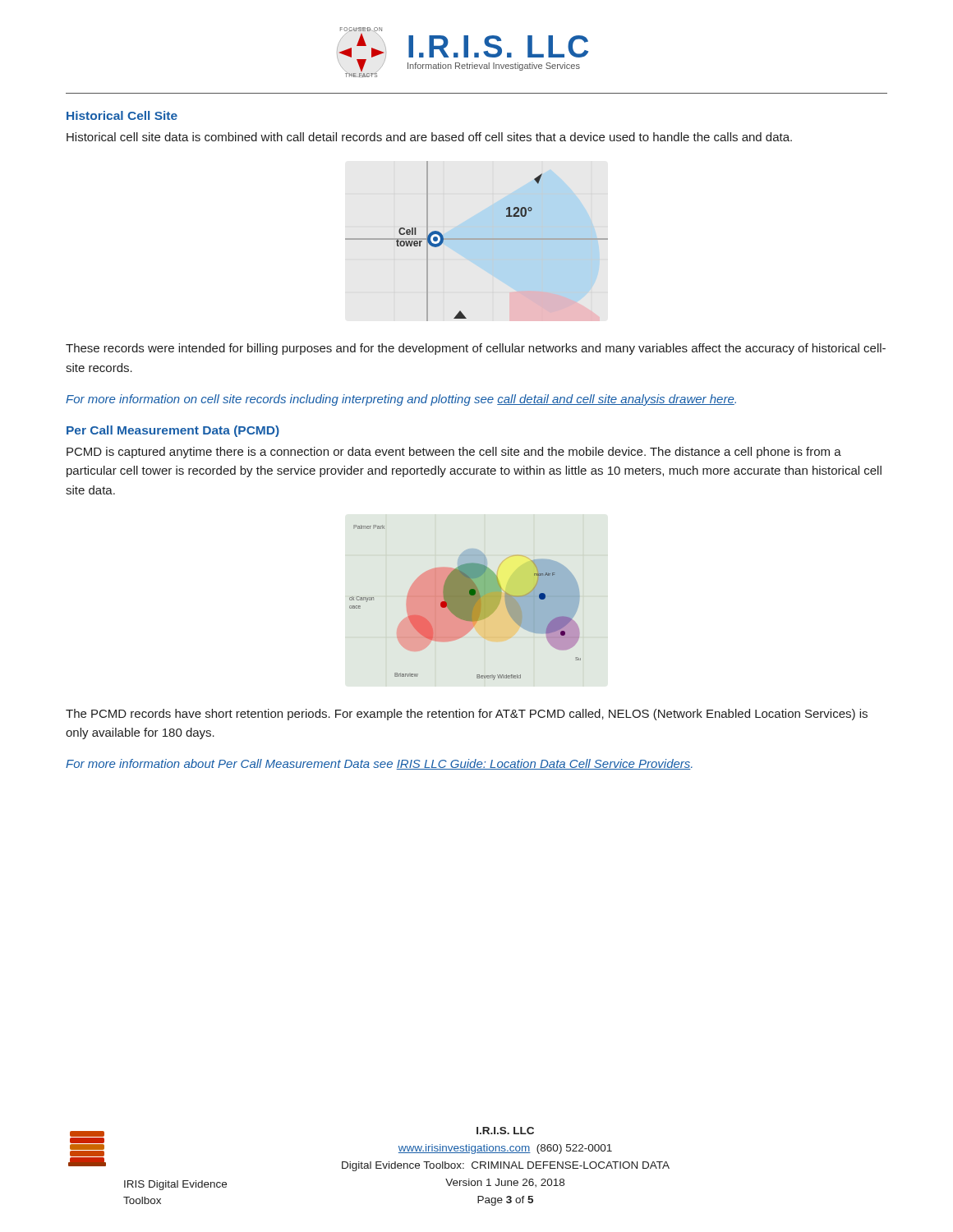Locate the section header that reads "Per Call Measurement Data"
953x1232 pixels.
point(173,431)
